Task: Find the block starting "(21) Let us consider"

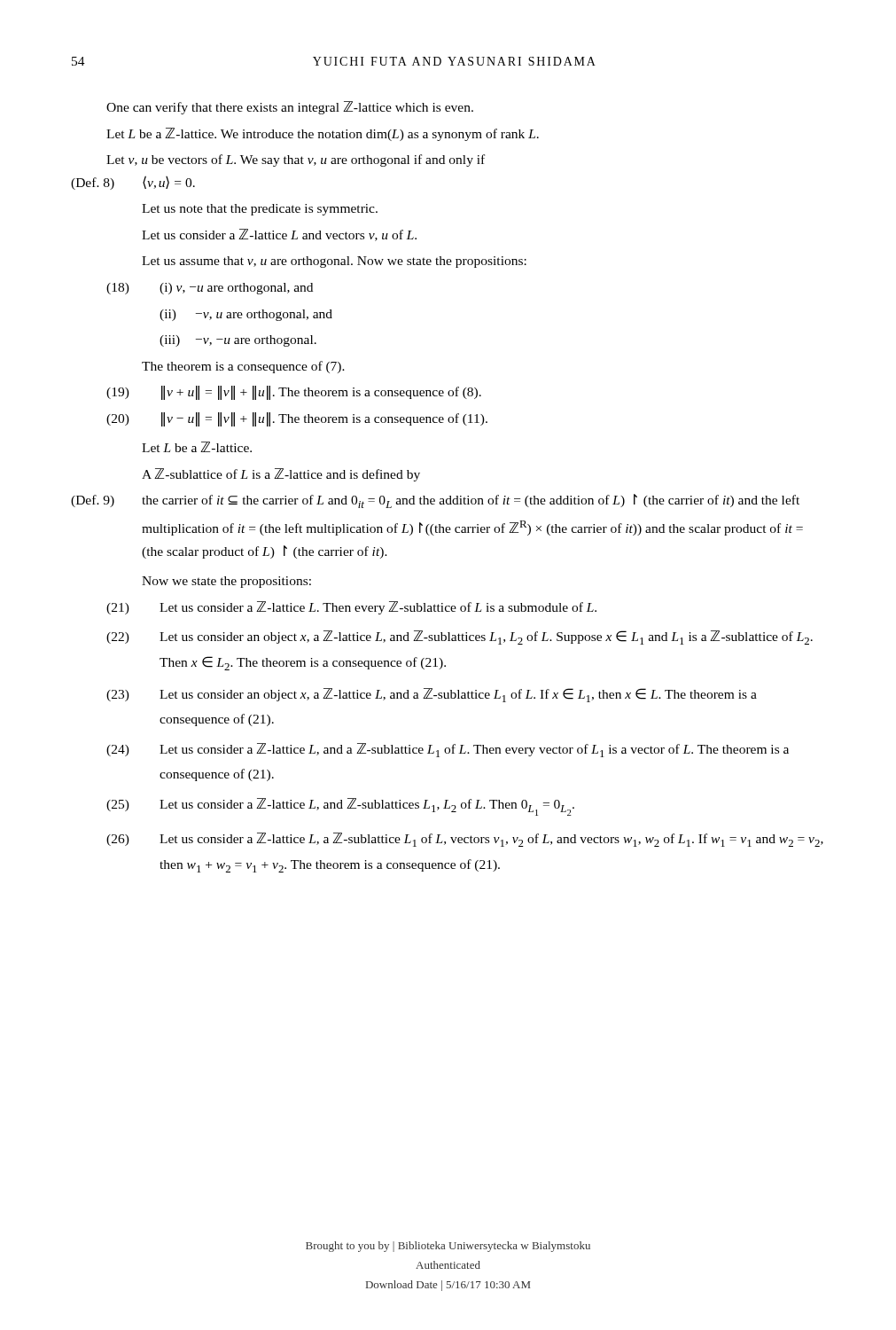Action: point(466,607)
